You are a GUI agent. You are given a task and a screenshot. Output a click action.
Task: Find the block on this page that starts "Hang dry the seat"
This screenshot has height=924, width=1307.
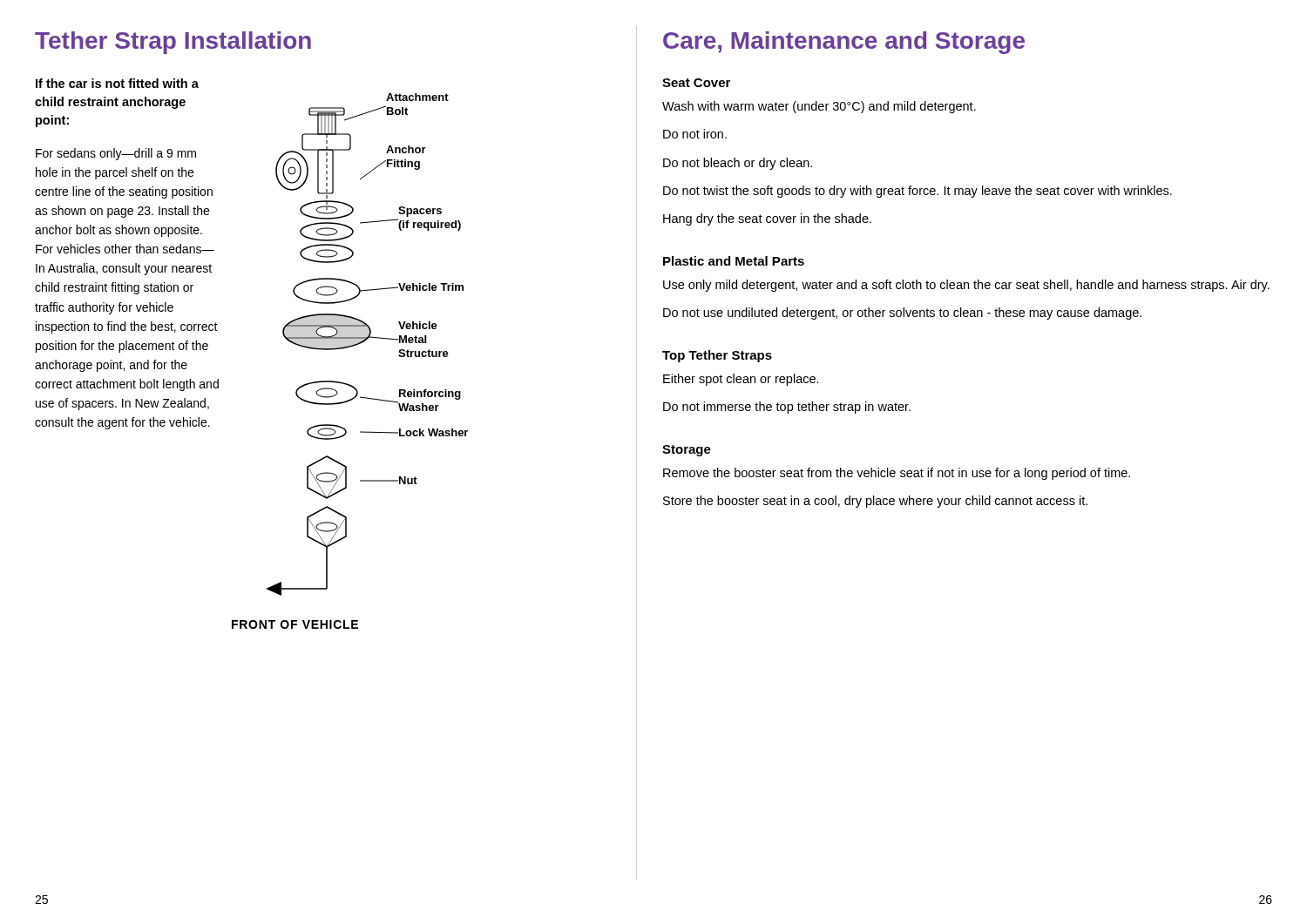click(767, 219)
